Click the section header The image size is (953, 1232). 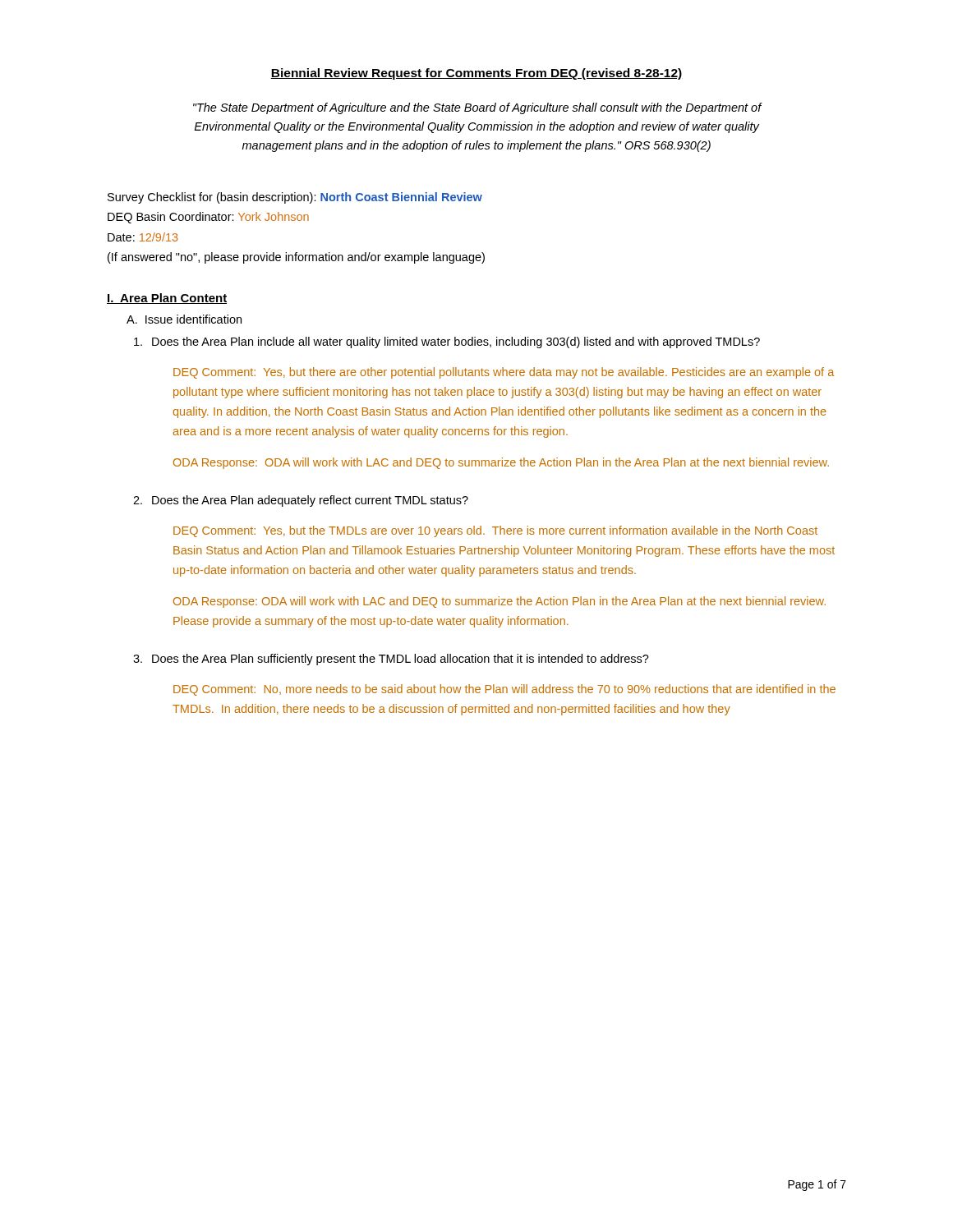[x=167, y=298]
